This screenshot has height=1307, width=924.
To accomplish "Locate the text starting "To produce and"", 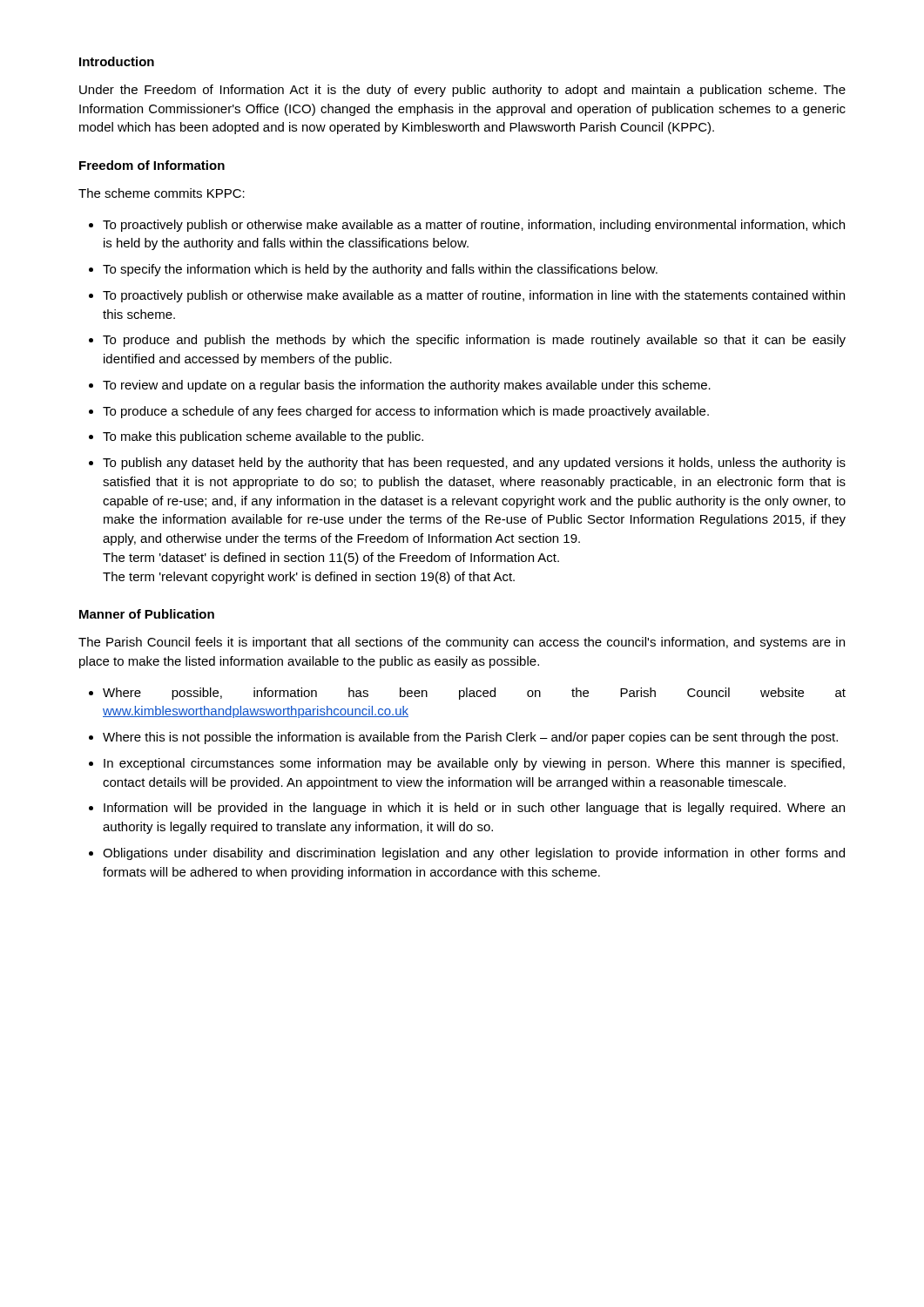I will pos(474,349).
